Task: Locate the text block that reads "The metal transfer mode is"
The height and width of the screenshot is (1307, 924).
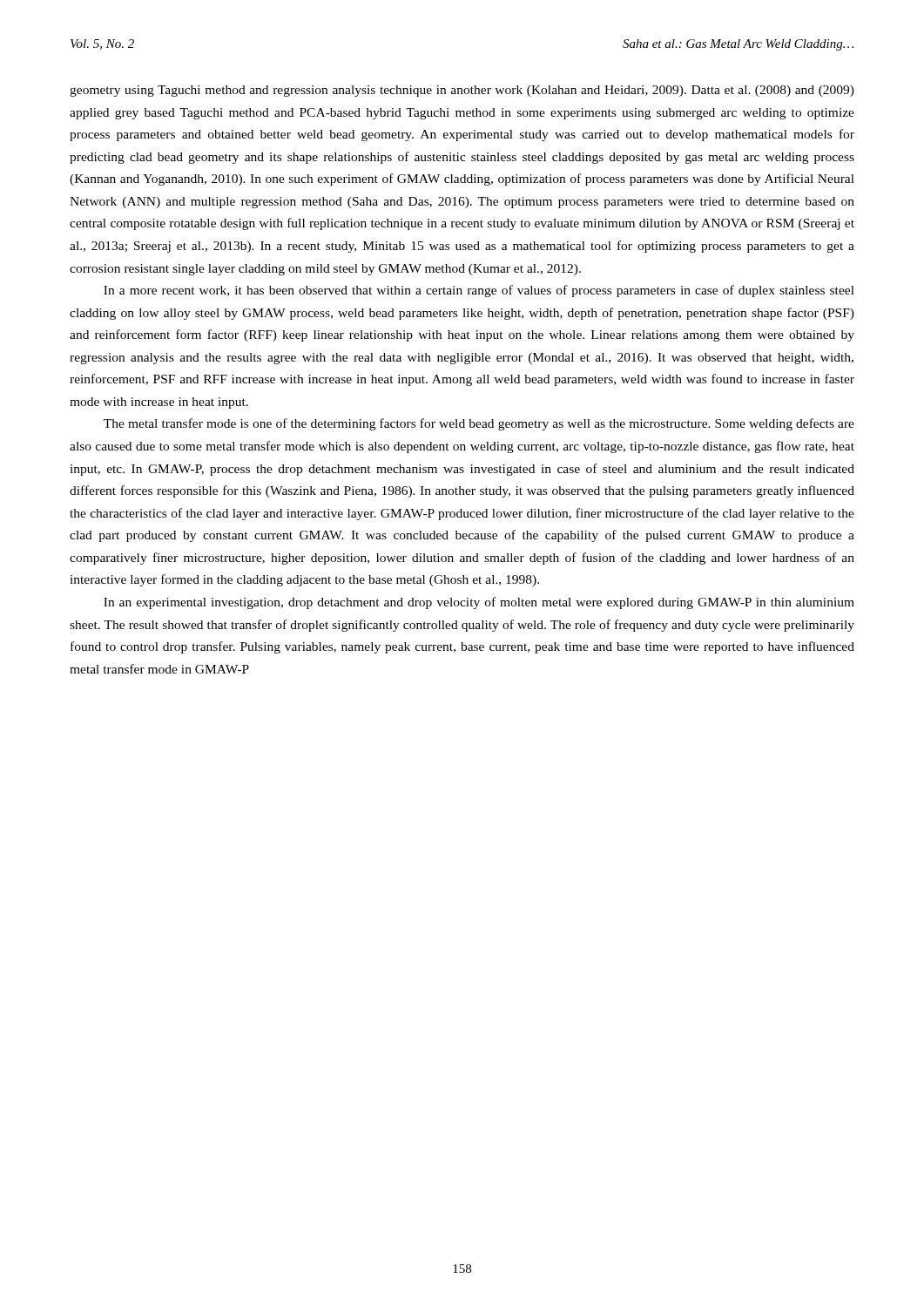Action: point(462,502)
